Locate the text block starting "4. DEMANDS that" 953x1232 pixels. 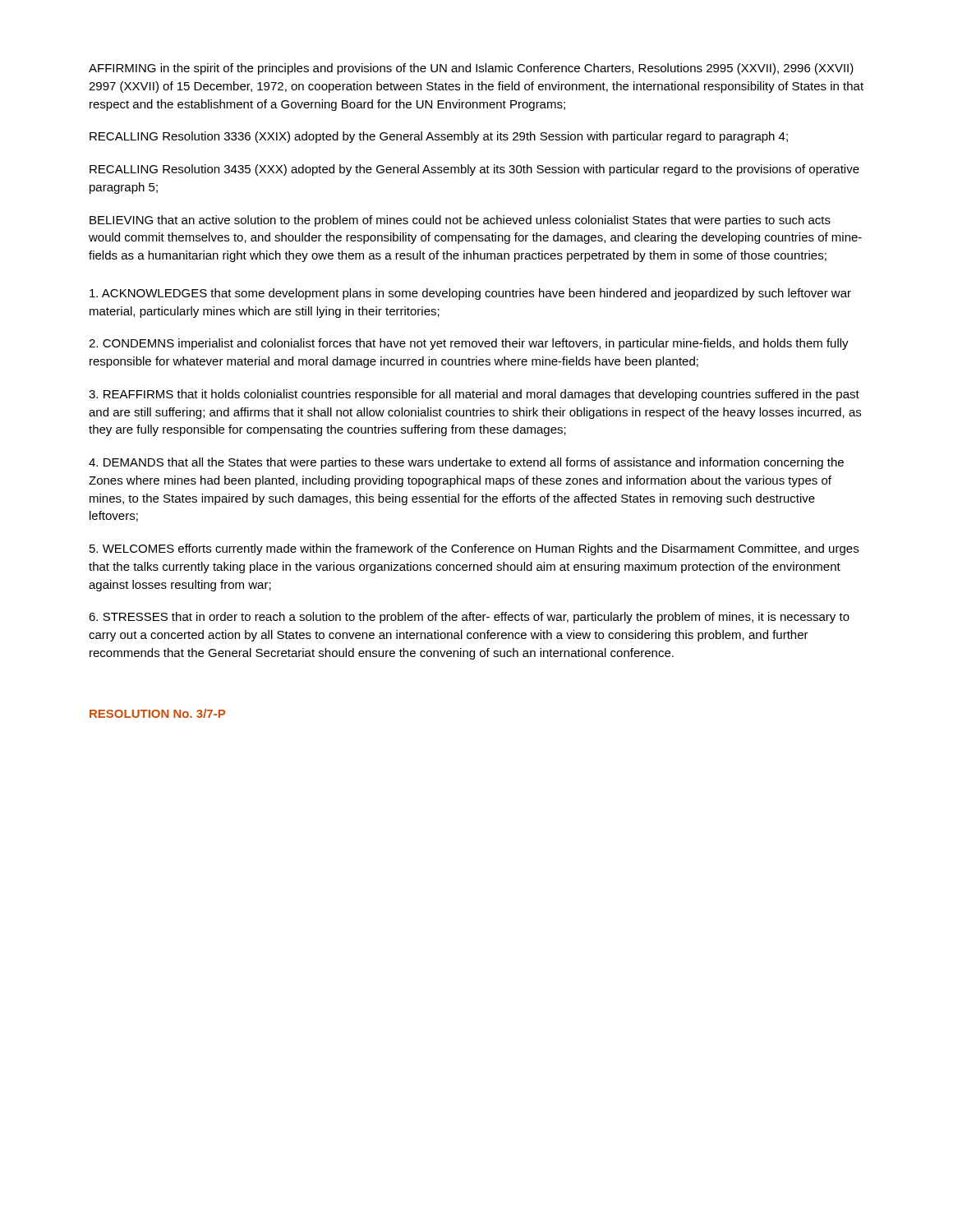click(x=466, y=489)
